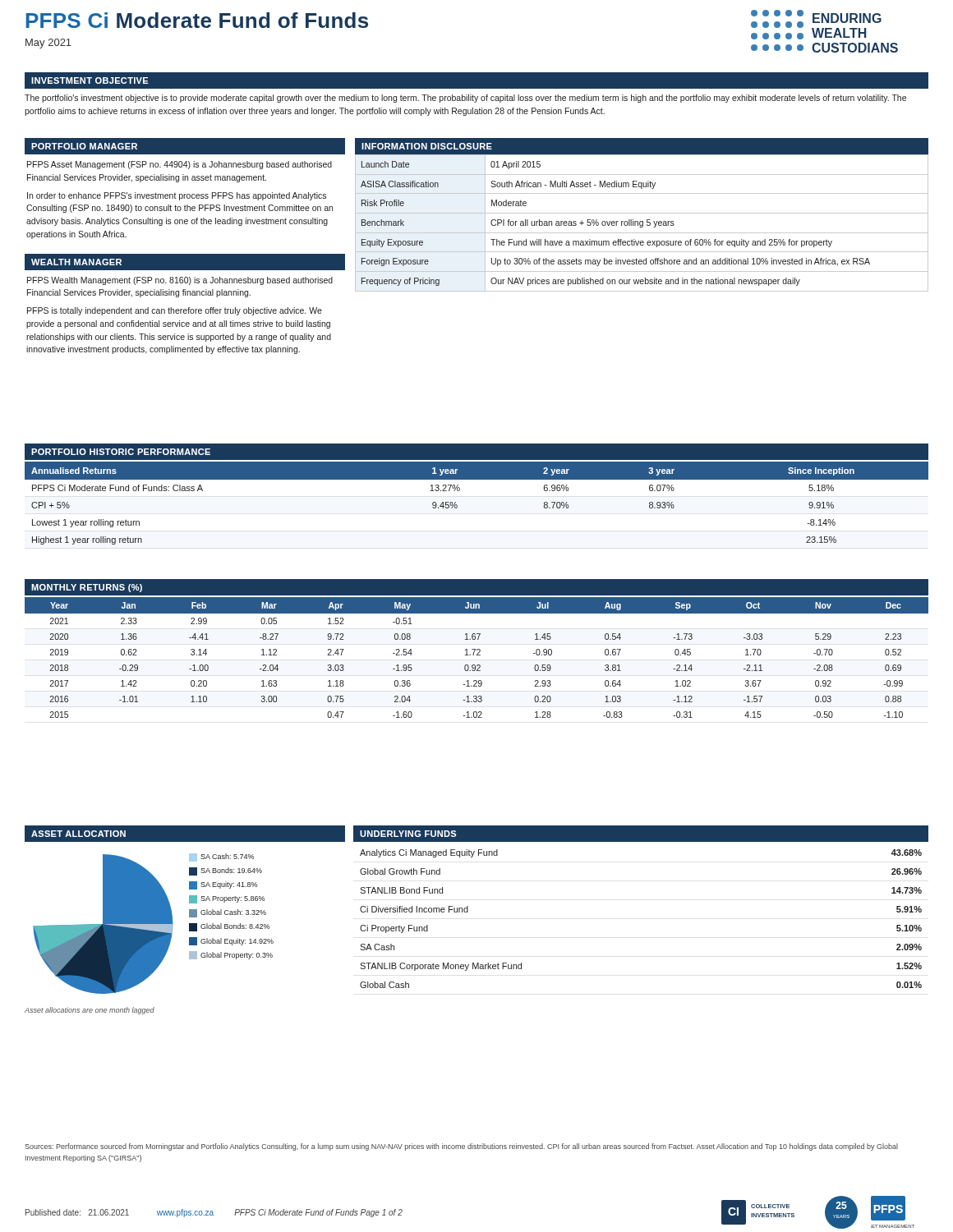The image size is (953, 1232).
Task: Find the text starting "PORTFOLIO HISTORIC PERFORMANCE"
Action: point(476,452)
